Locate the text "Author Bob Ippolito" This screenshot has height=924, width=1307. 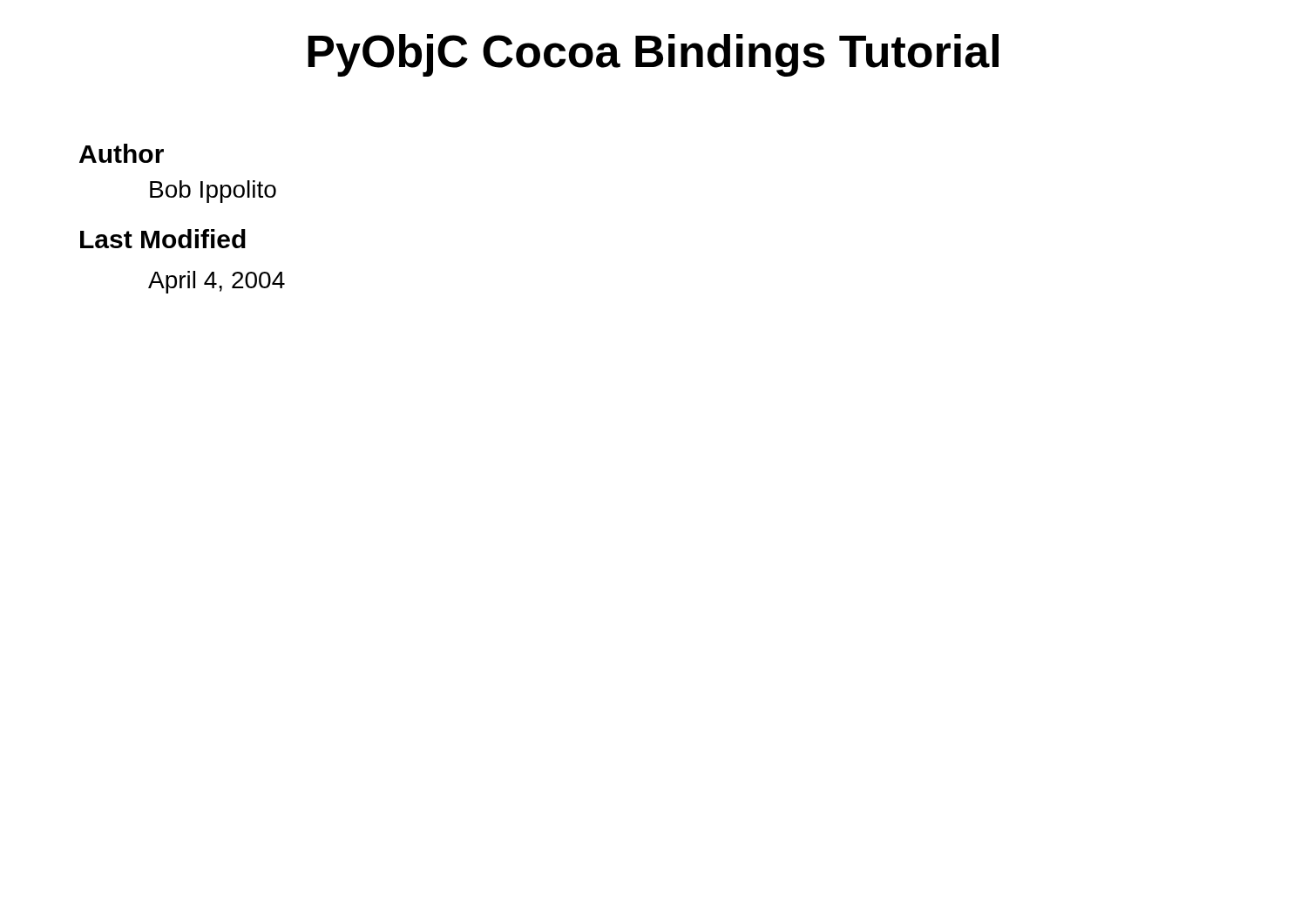[178, 172]
